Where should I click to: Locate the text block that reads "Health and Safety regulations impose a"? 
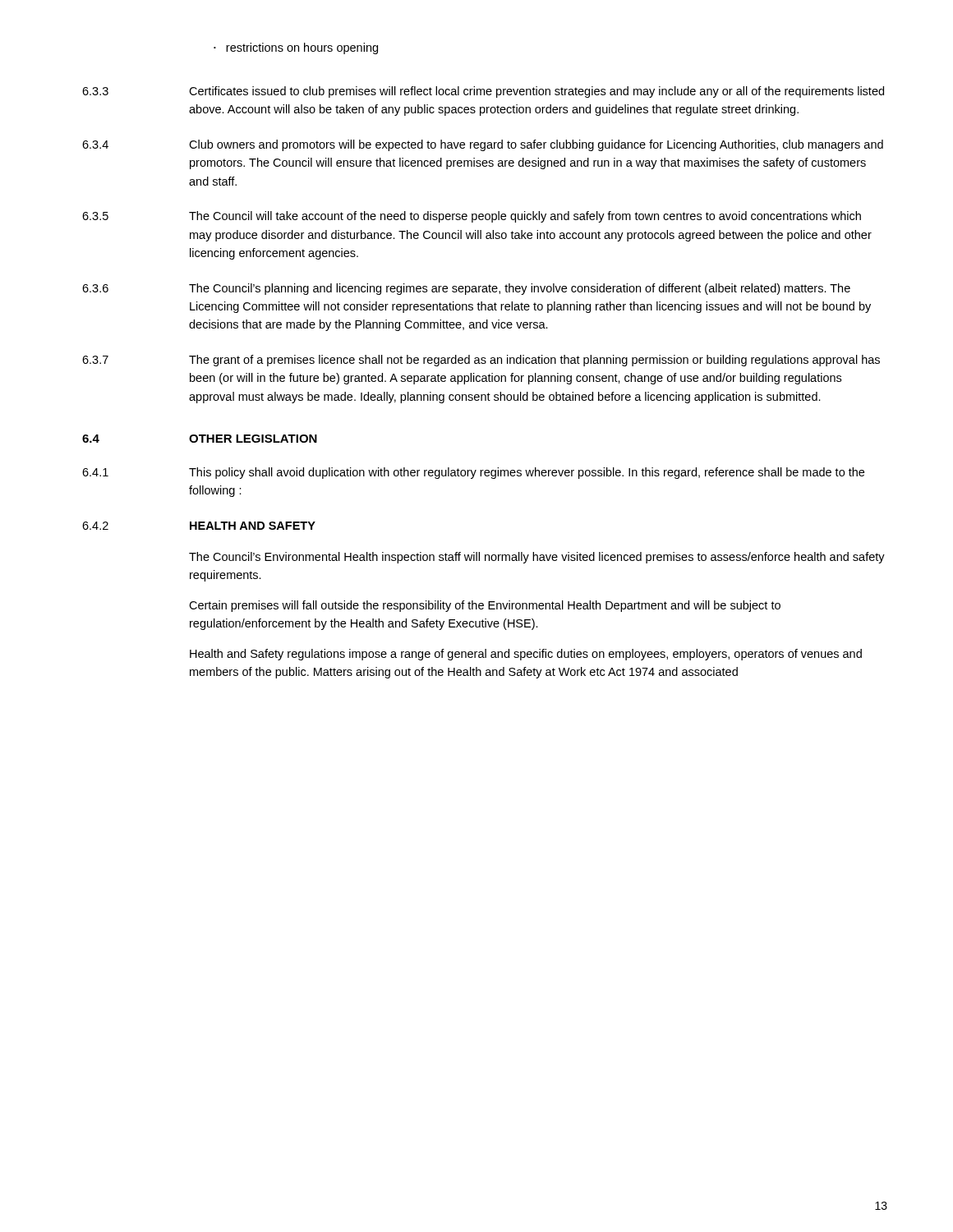click(526, 663)
